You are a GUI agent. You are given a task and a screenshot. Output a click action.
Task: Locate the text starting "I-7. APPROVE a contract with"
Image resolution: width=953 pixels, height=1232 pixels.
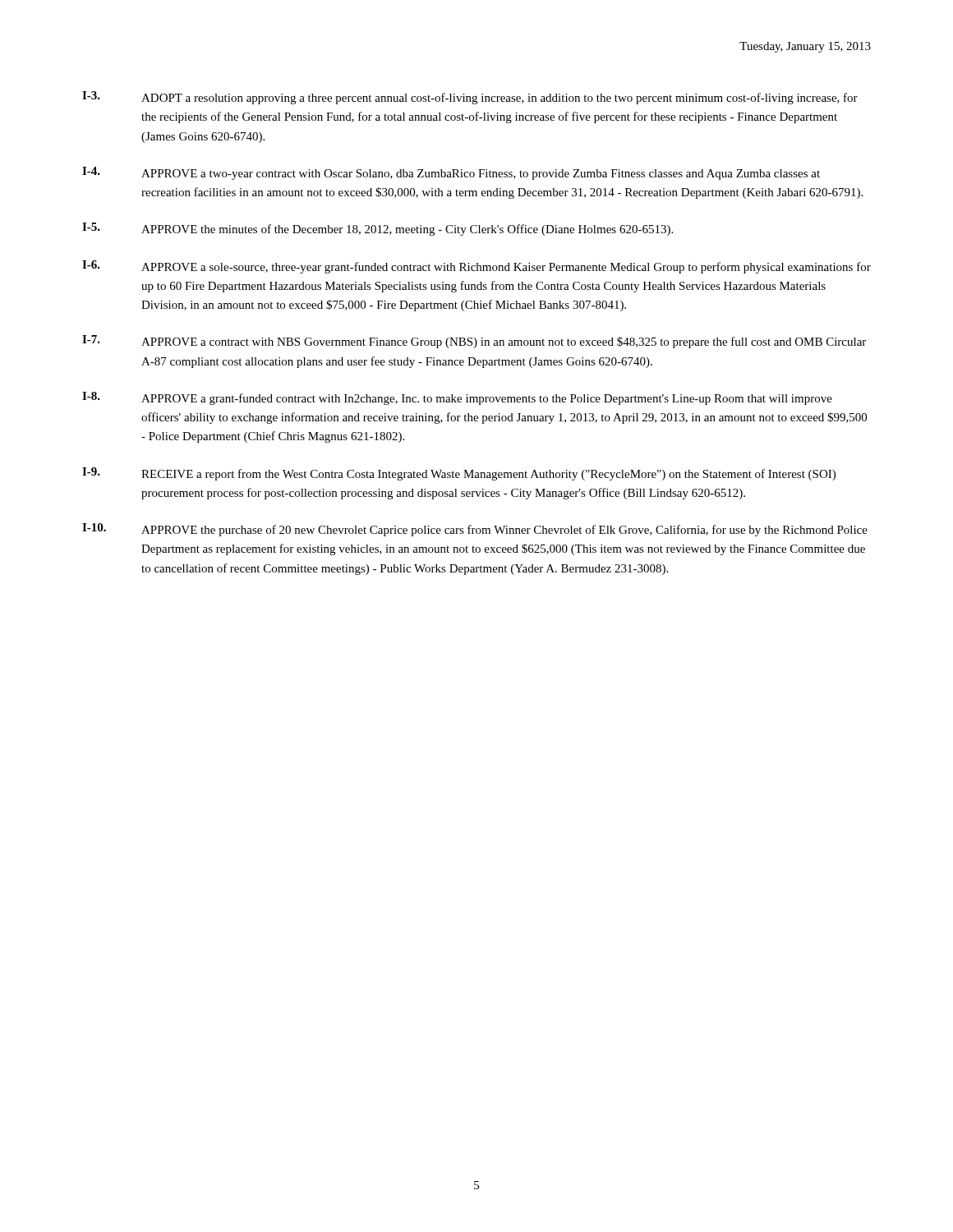coord(476,352)
